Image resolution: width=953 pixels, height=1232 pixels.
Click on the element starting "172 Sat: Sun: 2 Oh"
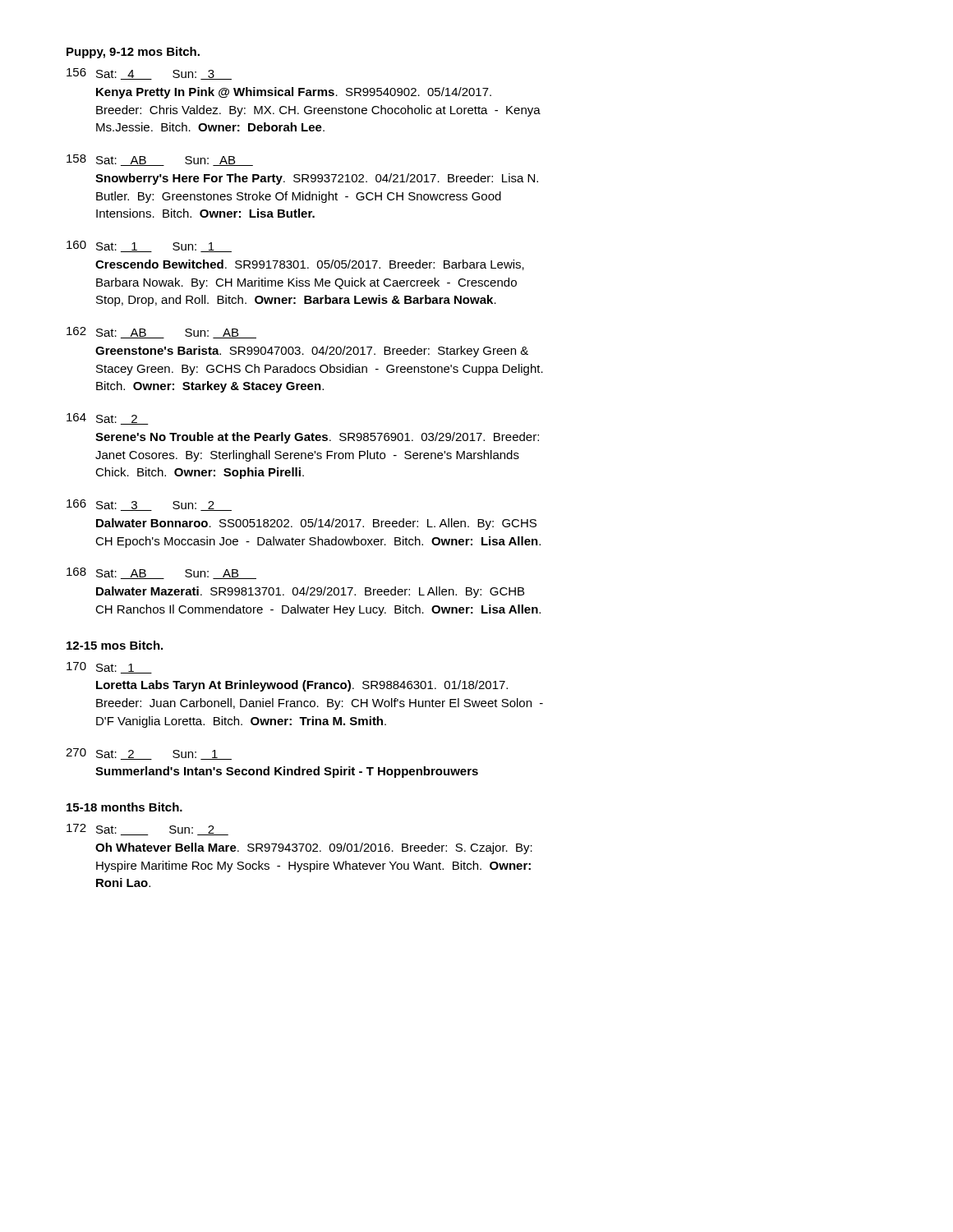coord(299,856)
